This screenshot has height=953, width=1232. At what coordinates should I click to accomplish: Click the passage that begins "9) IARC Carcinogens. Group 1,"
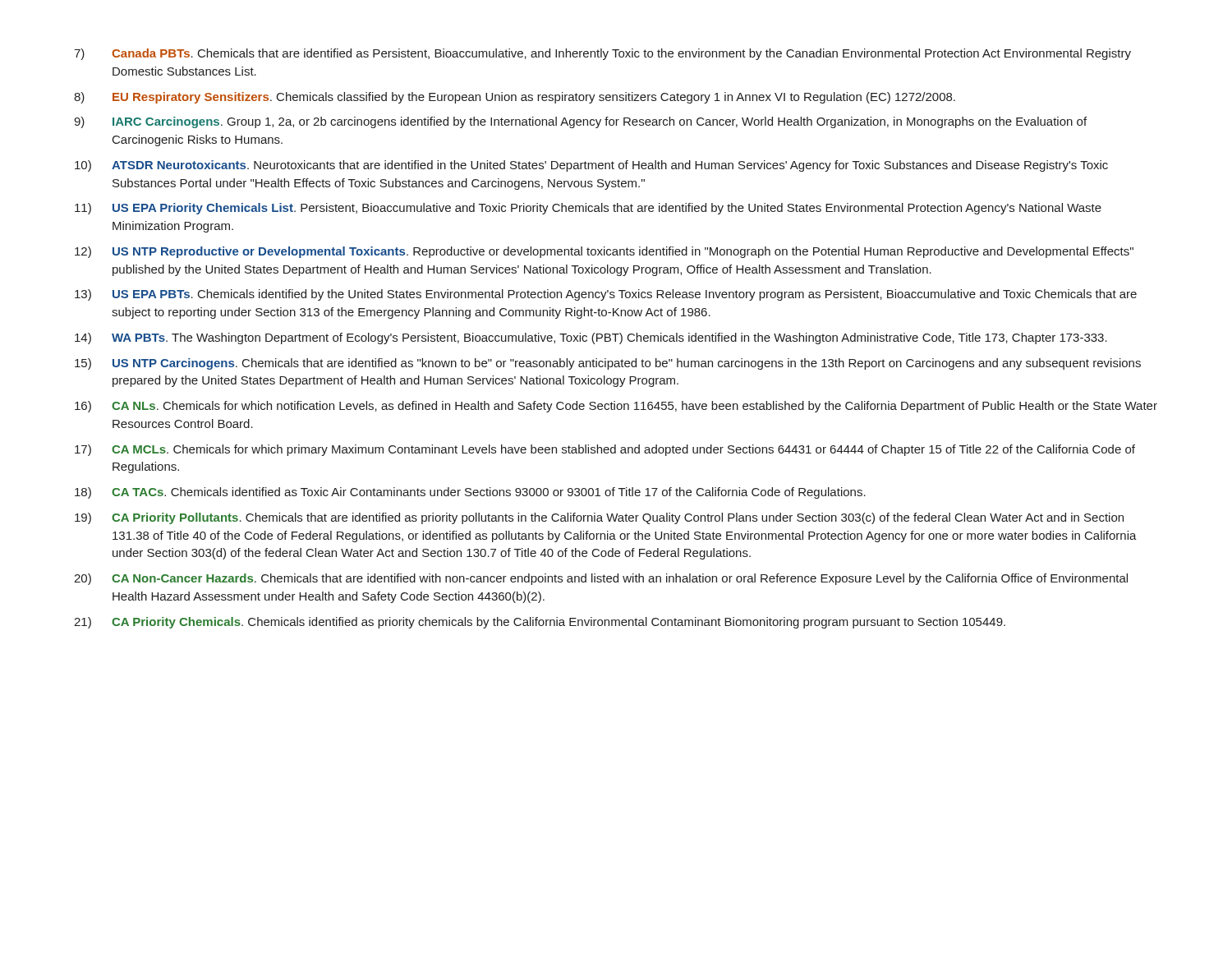click(x=616, y=131)
